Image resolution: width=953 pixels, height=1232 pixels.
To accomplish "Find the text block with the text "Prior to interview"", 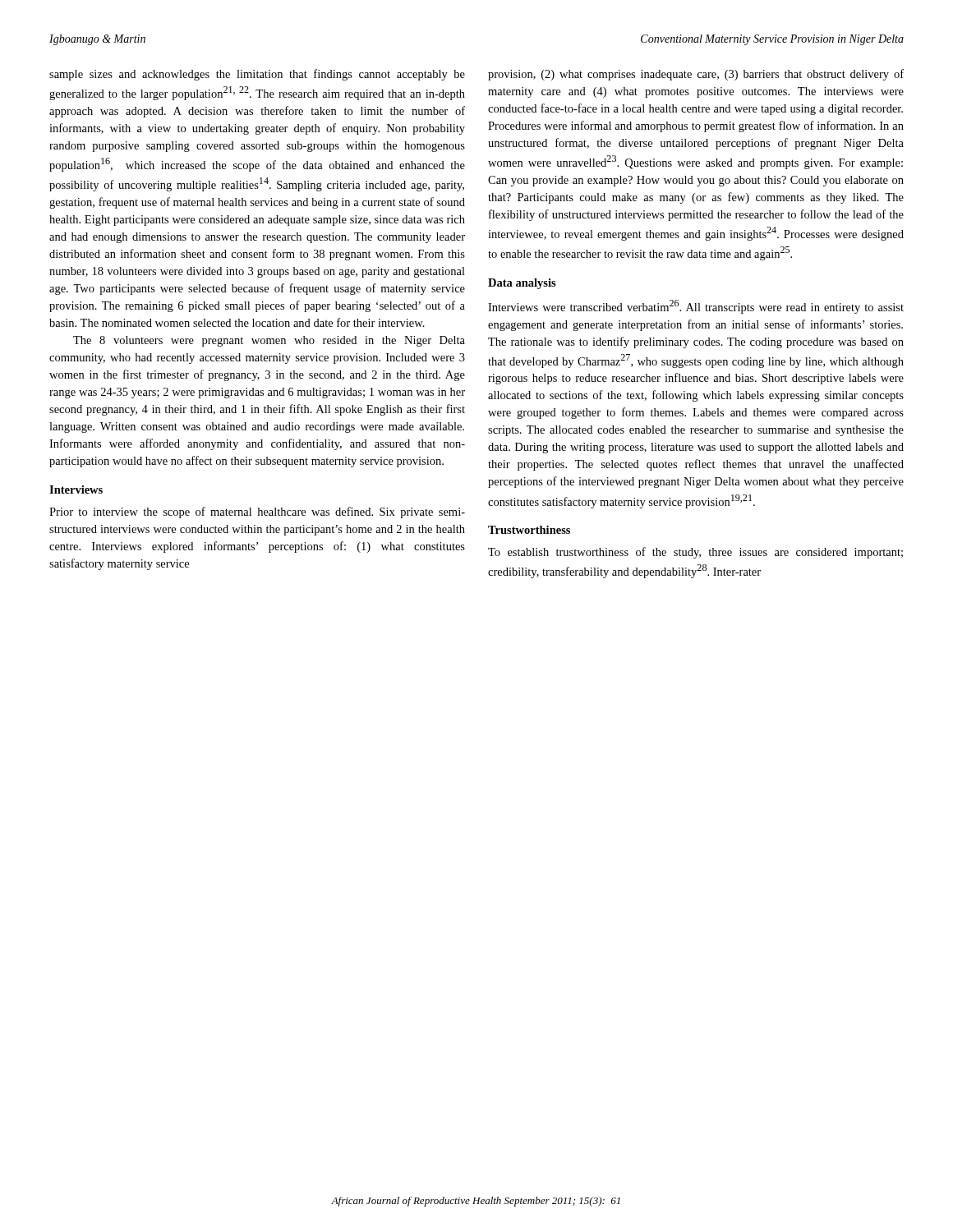I will [x=257, y=538].
